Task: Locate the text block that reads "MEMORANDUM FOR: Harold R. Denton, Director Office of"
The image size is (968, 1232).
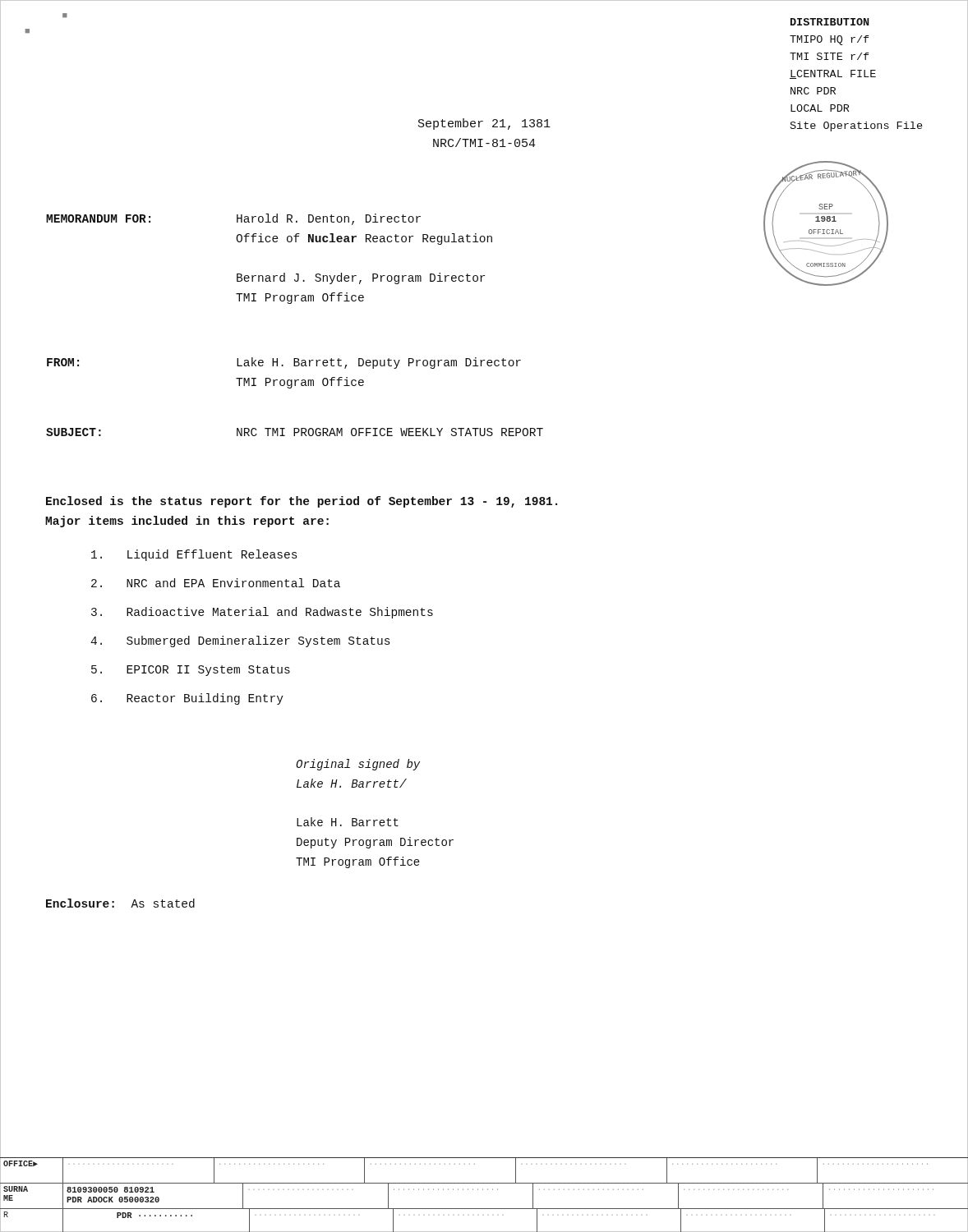Action: click(484, 259)
